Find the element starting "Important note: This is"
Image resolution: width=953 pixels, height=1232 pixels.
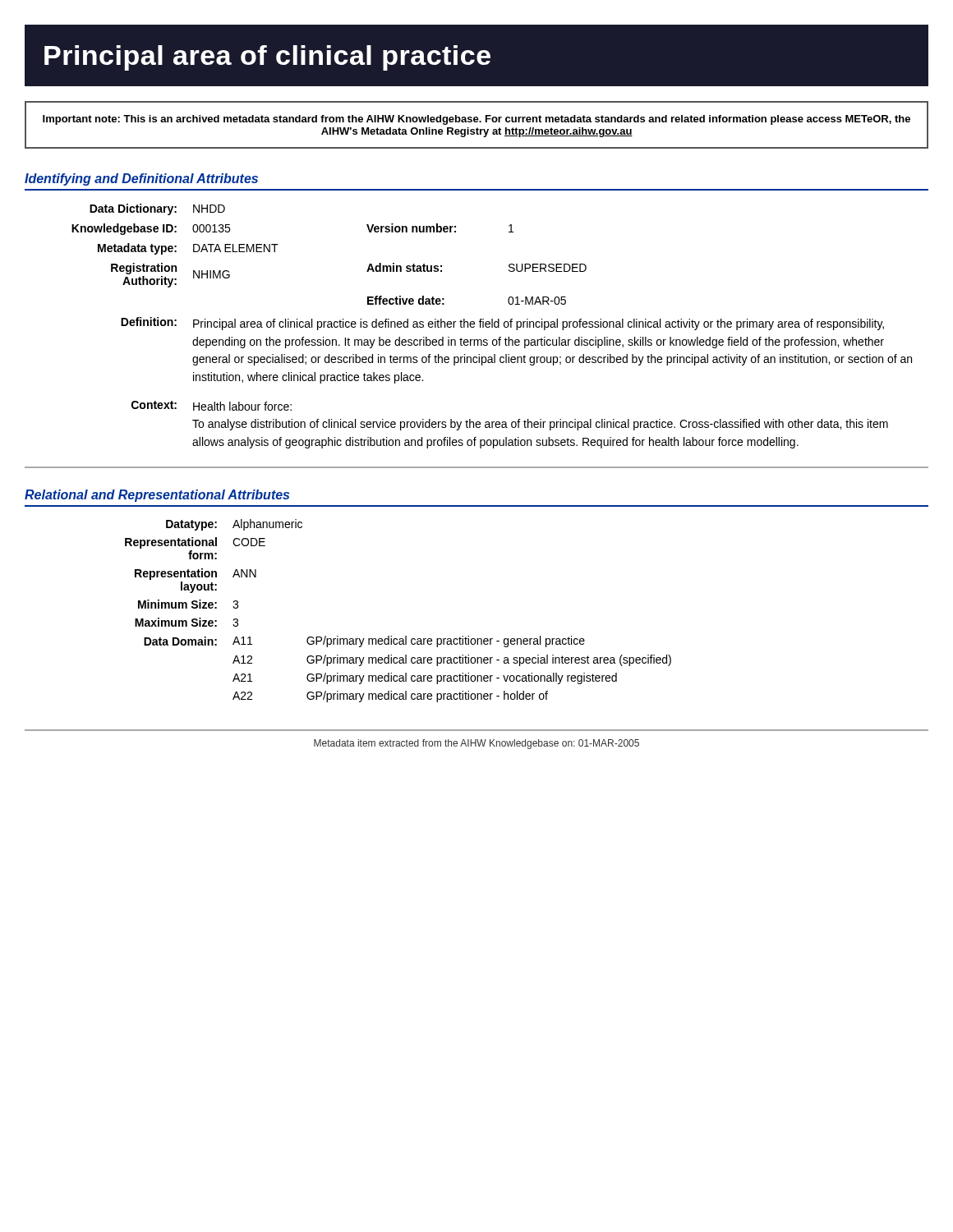point(476,125)
